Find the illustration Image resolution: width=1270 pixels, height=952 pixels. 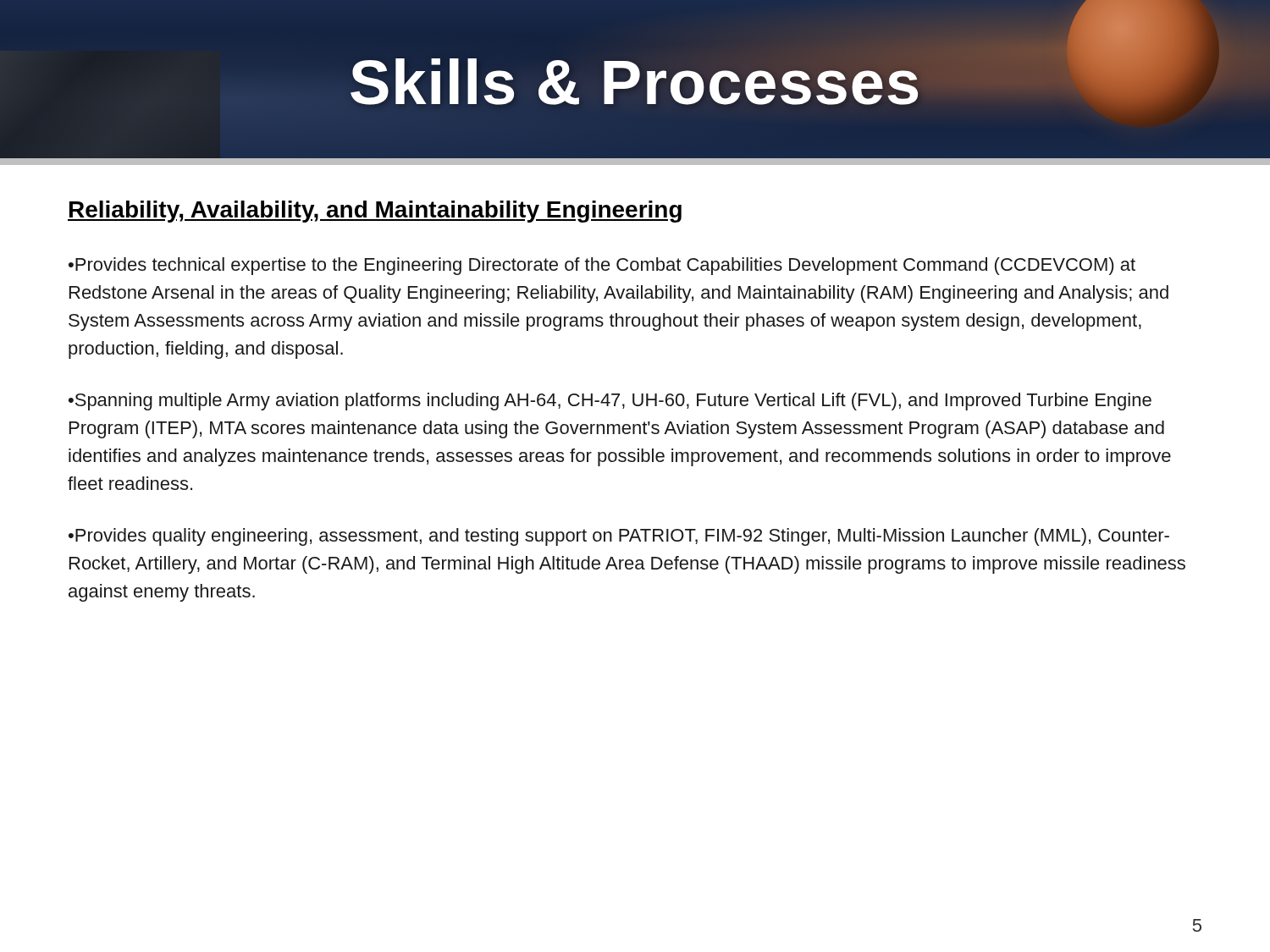click(x=635, y=82)
